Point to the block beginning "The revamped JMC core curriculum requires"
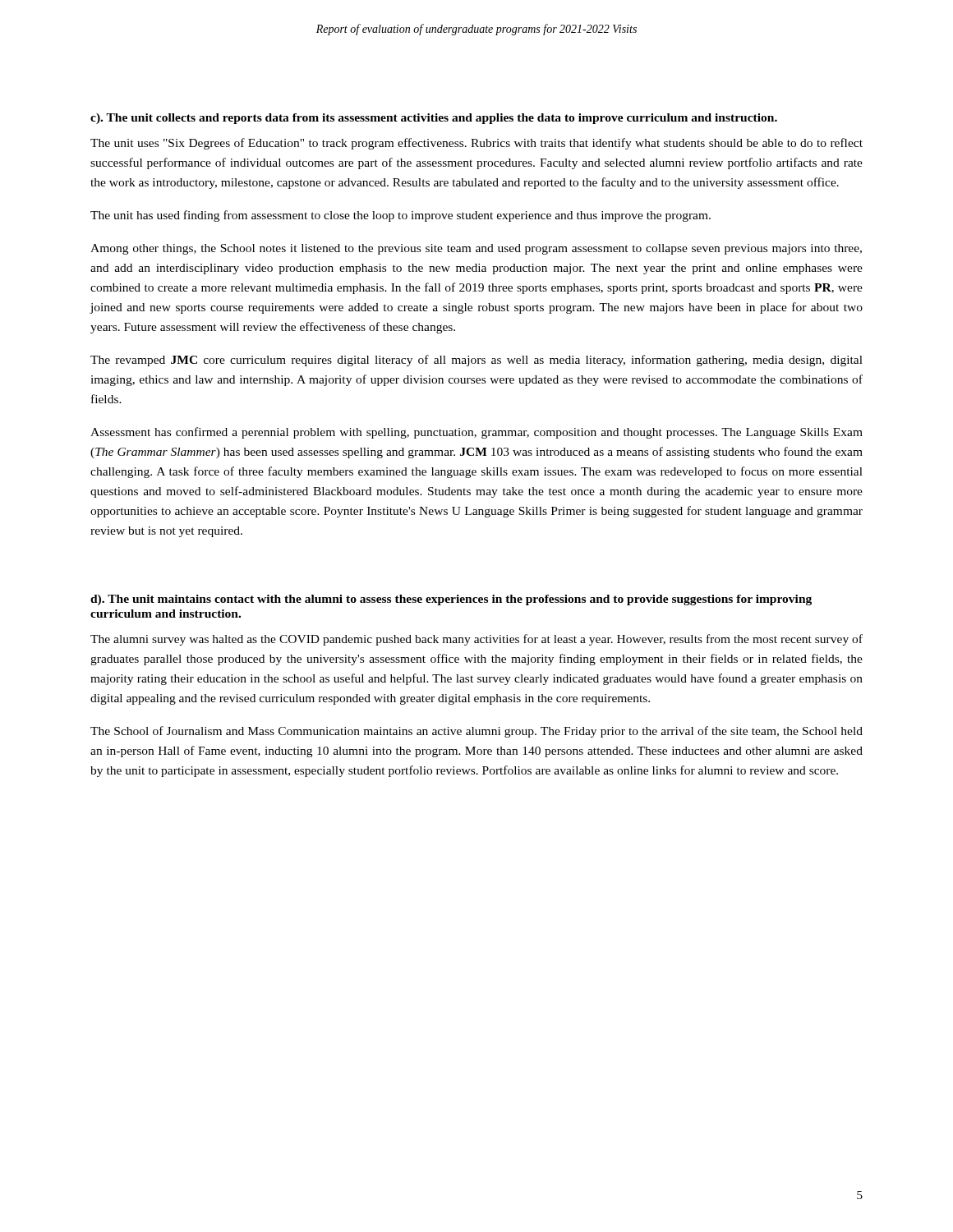This screenshot has height=1232, width=953. pyautogui.click(x=476, y=379)
